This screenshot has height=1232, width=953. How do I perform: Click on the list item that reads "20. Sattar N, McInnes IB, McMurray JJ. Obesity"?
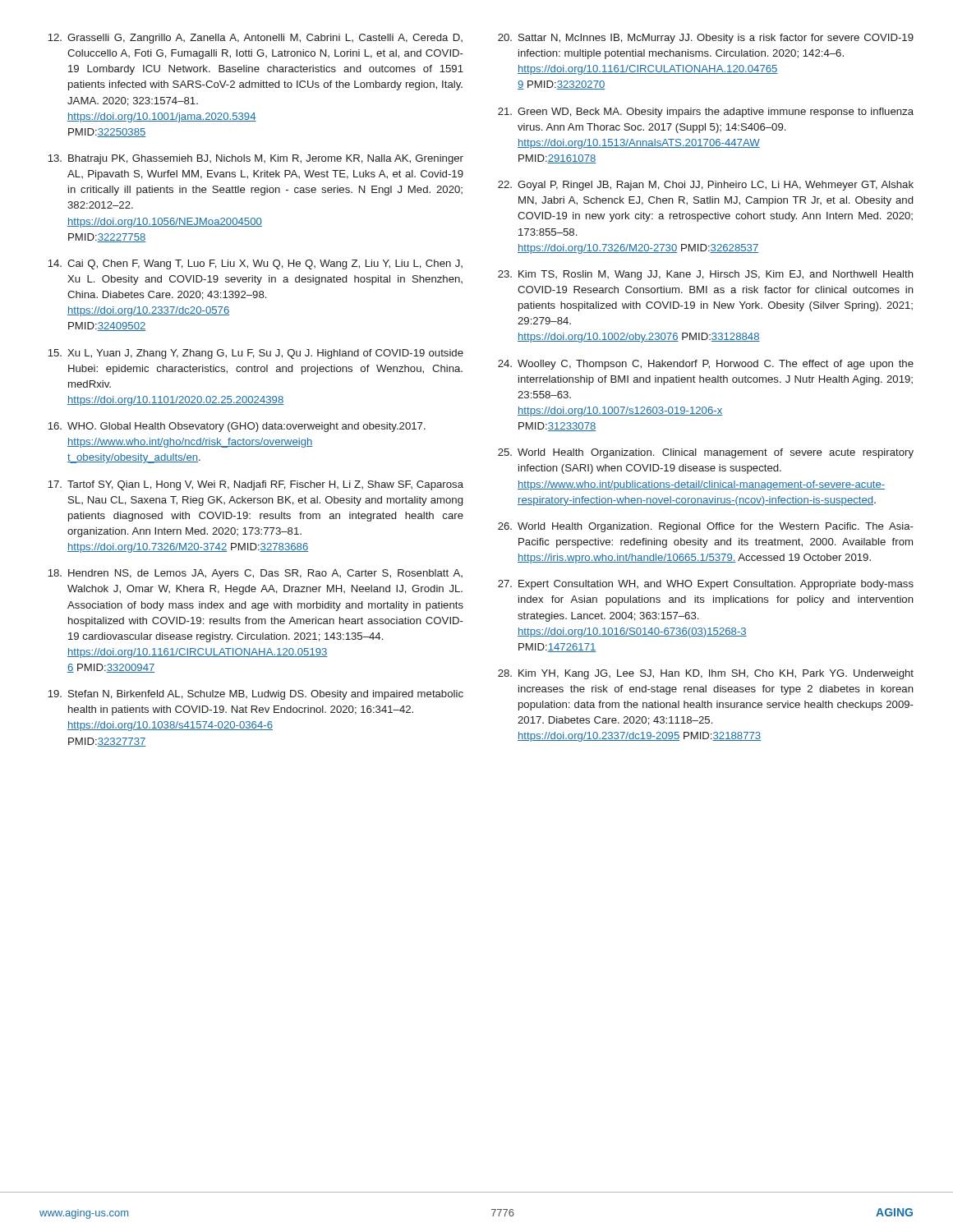[x=702, y=61]
